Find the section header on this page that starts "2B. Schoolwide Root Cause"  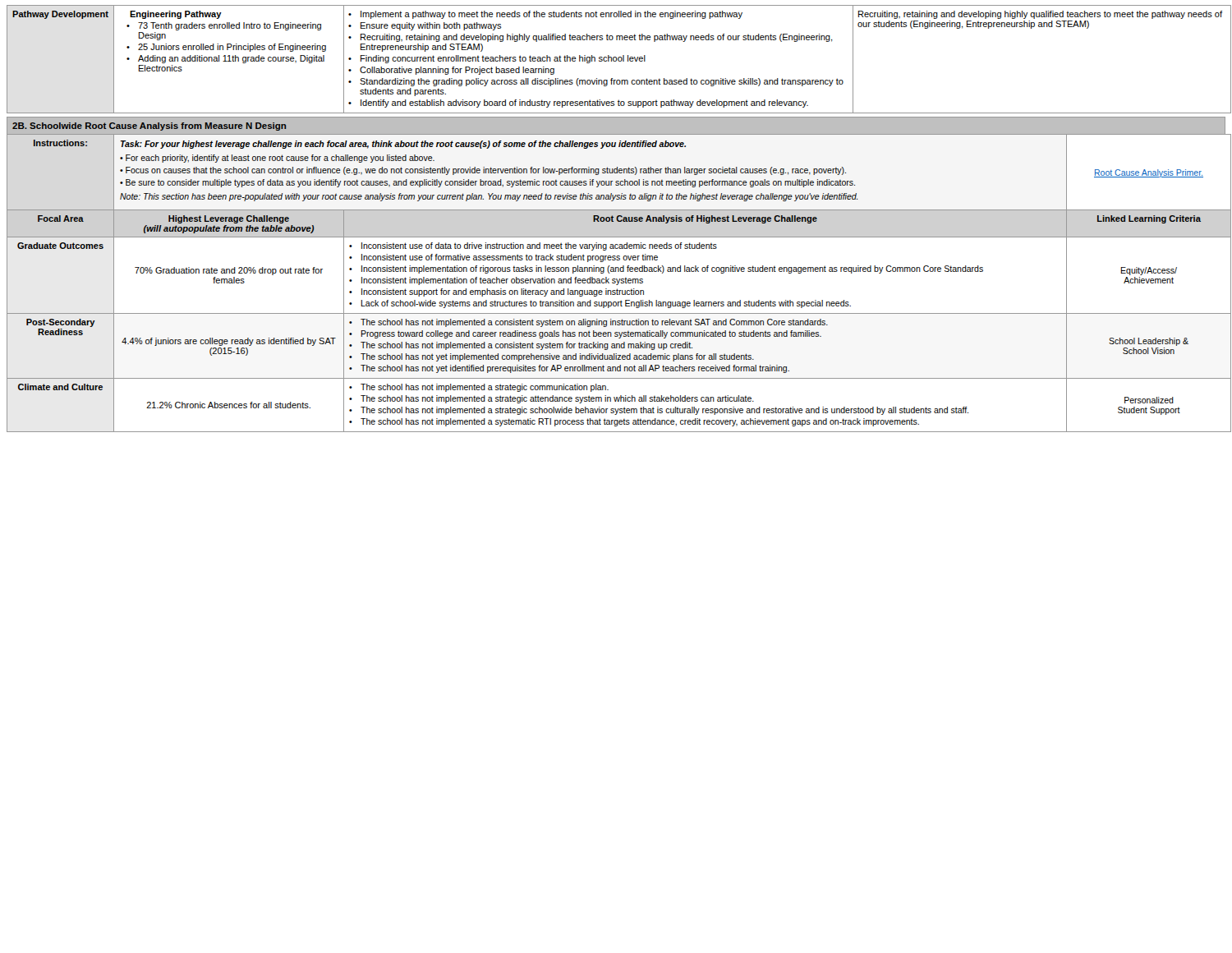(149, 126)
